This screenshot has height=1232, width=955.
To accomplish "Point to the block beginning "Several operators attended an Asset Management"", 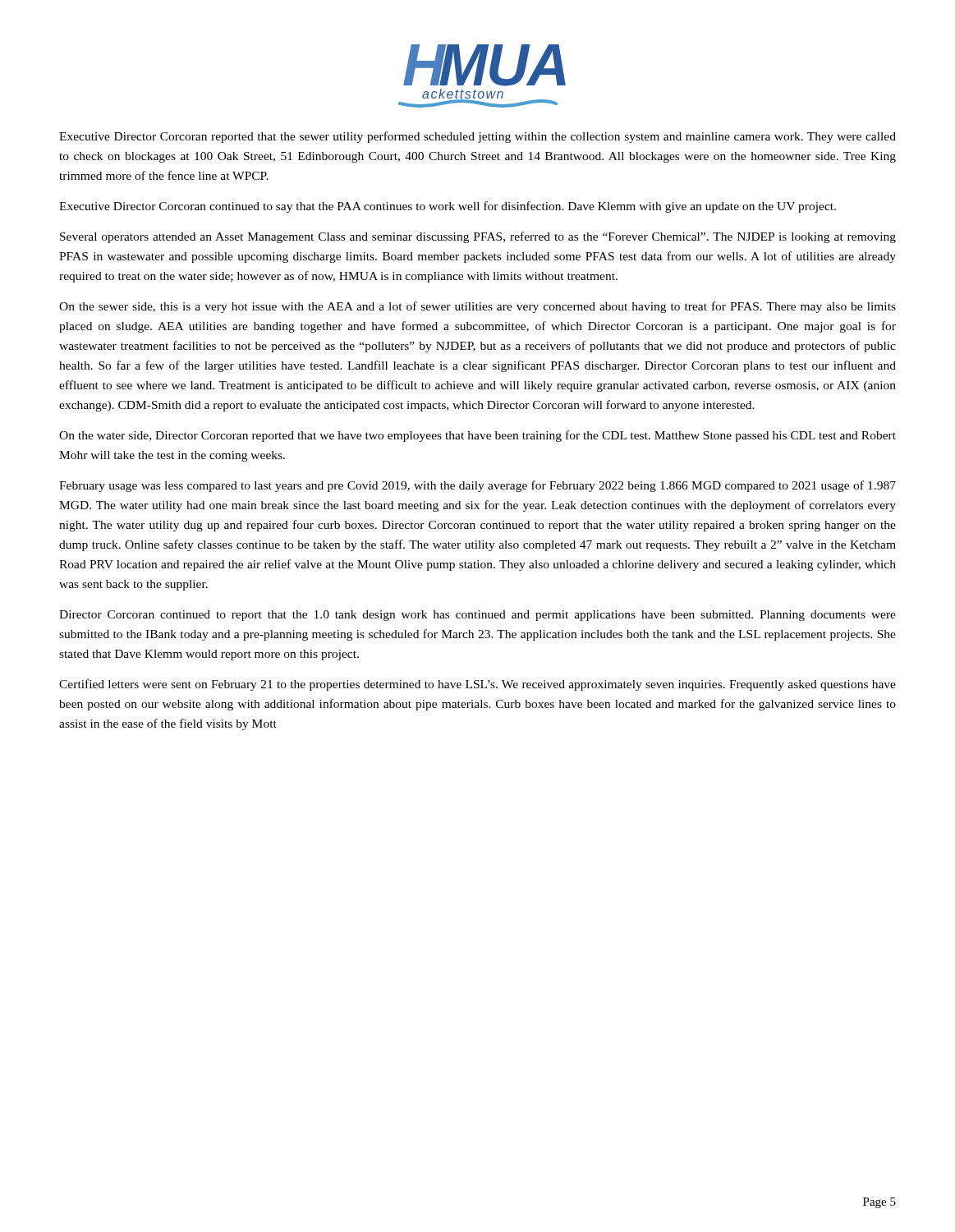I will 478,256.
